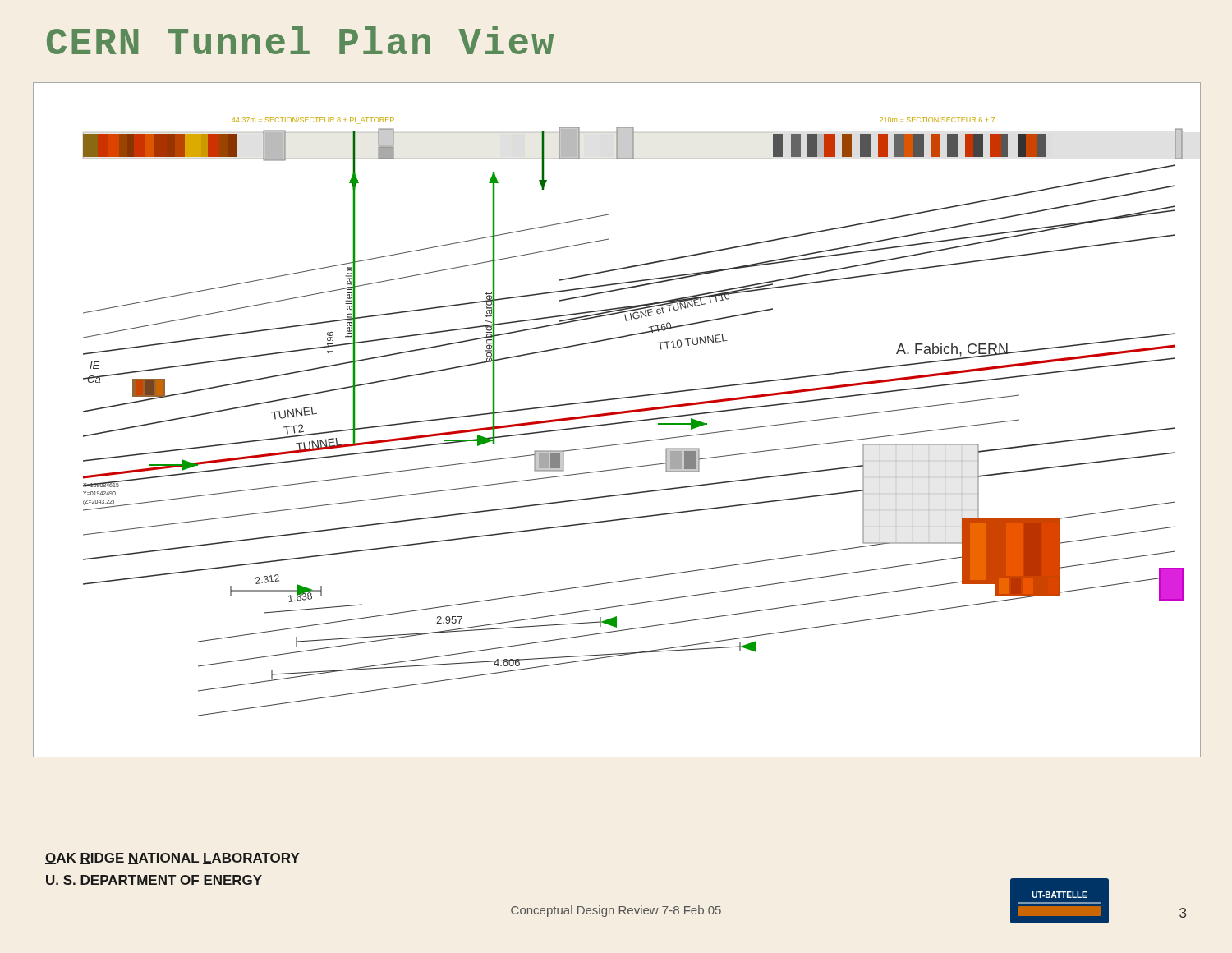Image resolution: width=1232 pixels, height=953 pixels.
Task: Click on the logo
Action: coord(1060,901)
